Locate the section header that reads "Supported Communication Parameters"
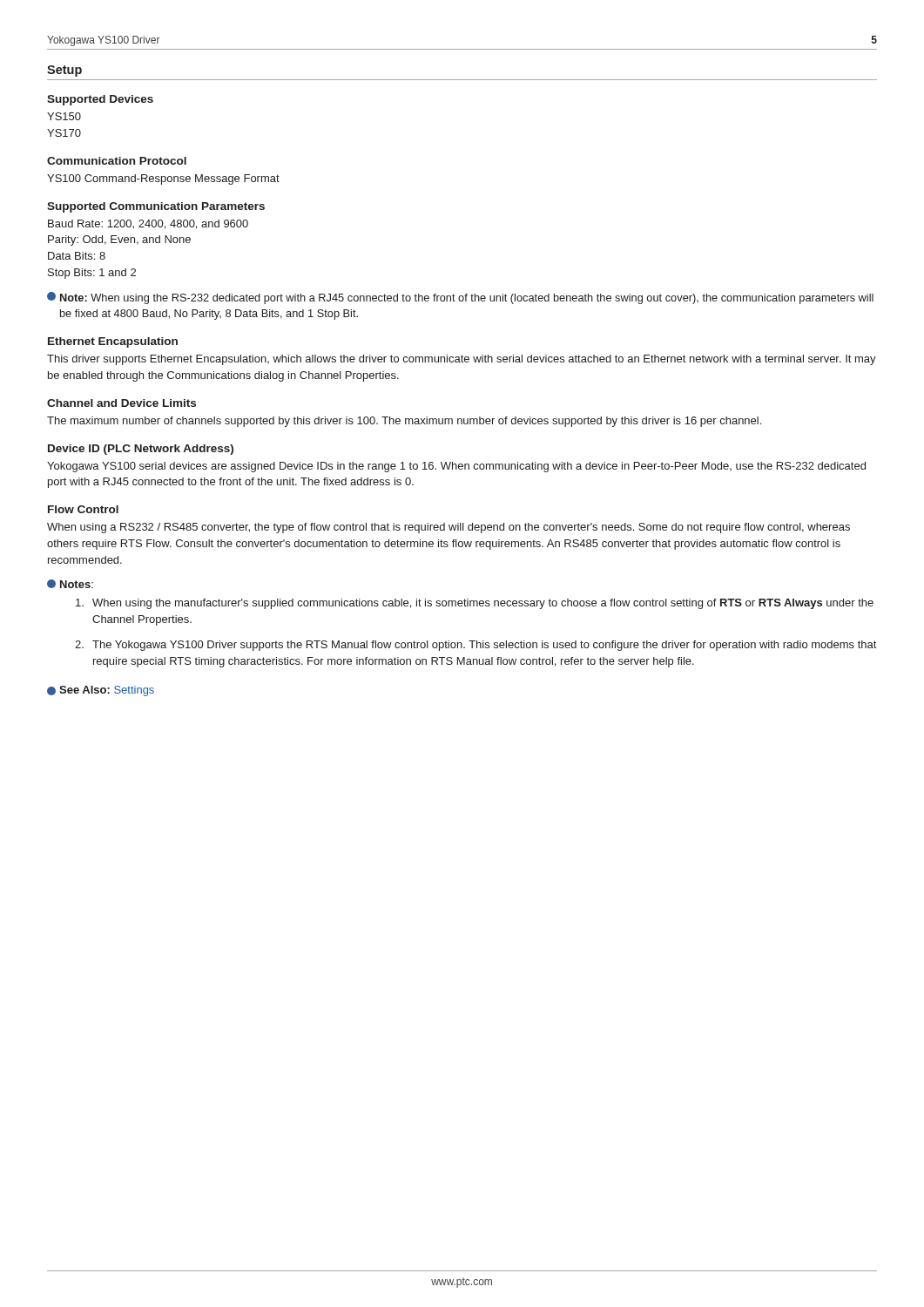Screen dimensions: 1307x924 click(156, 206)
